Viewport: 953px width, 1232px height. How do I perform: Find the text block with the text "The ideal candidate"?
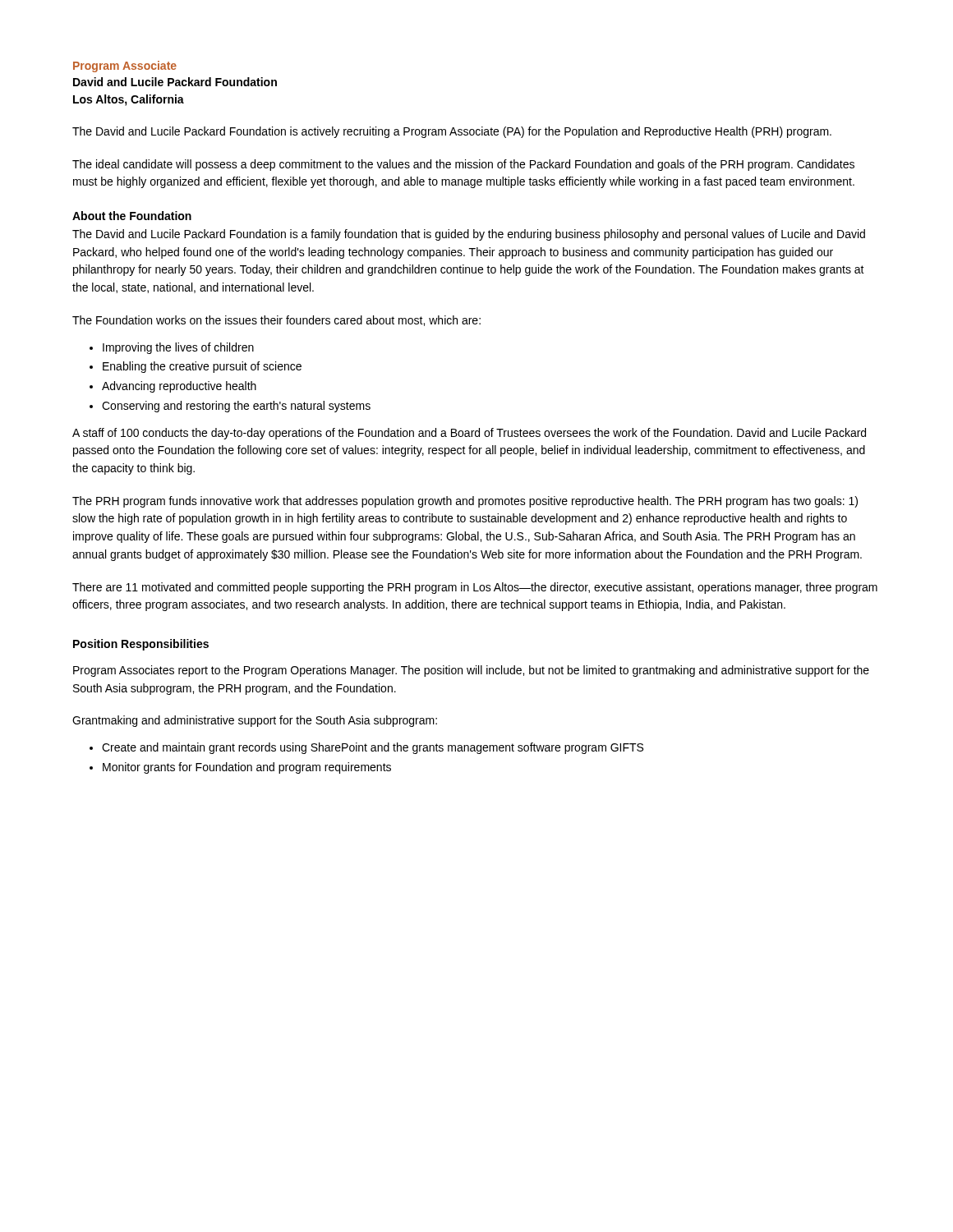[x=464, y=173]
